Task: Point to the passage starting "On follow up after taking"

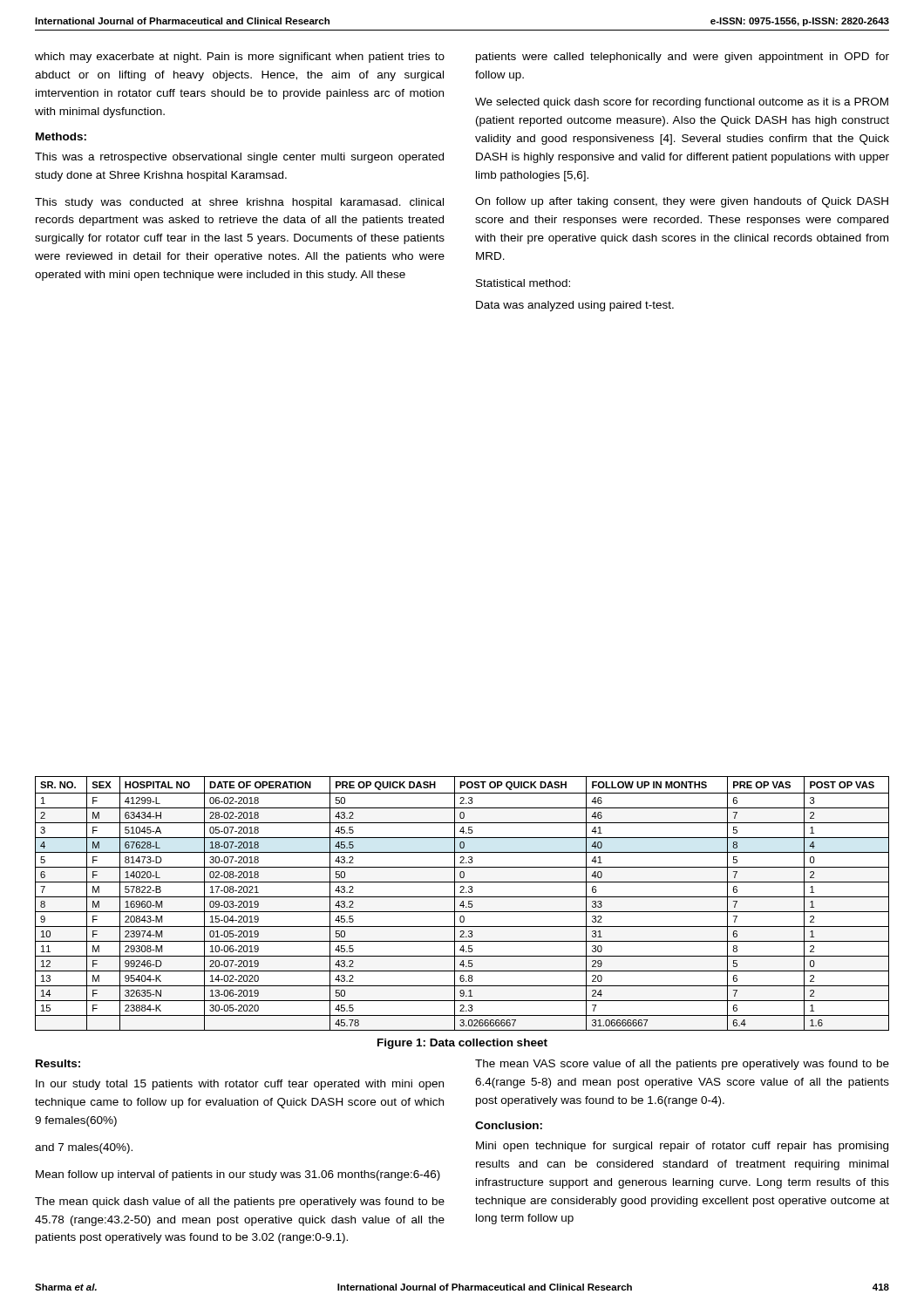Action: [x=682, y=229]
